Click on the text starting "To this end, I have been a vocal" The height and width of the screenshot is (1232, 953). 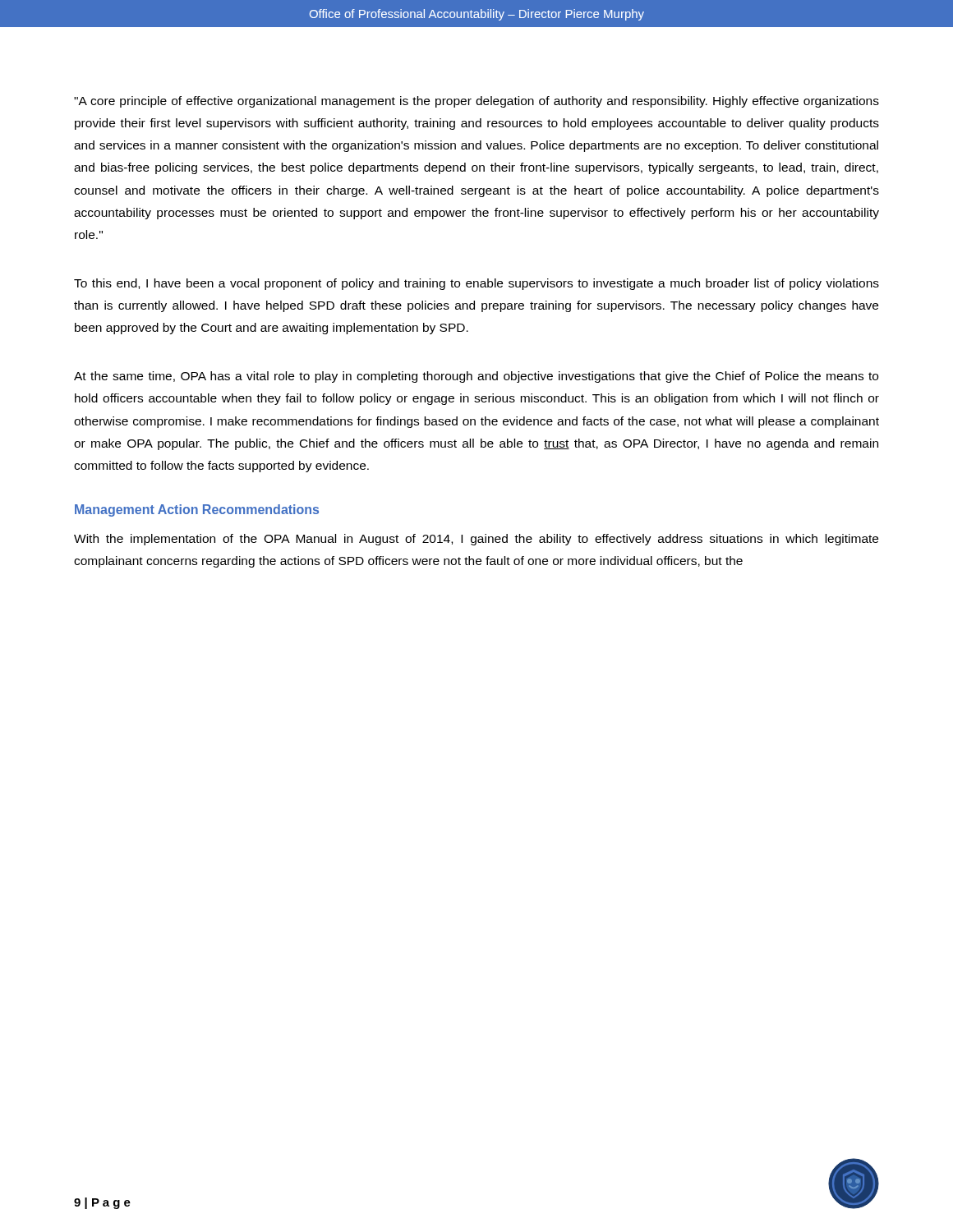click(x=476, y=305)
